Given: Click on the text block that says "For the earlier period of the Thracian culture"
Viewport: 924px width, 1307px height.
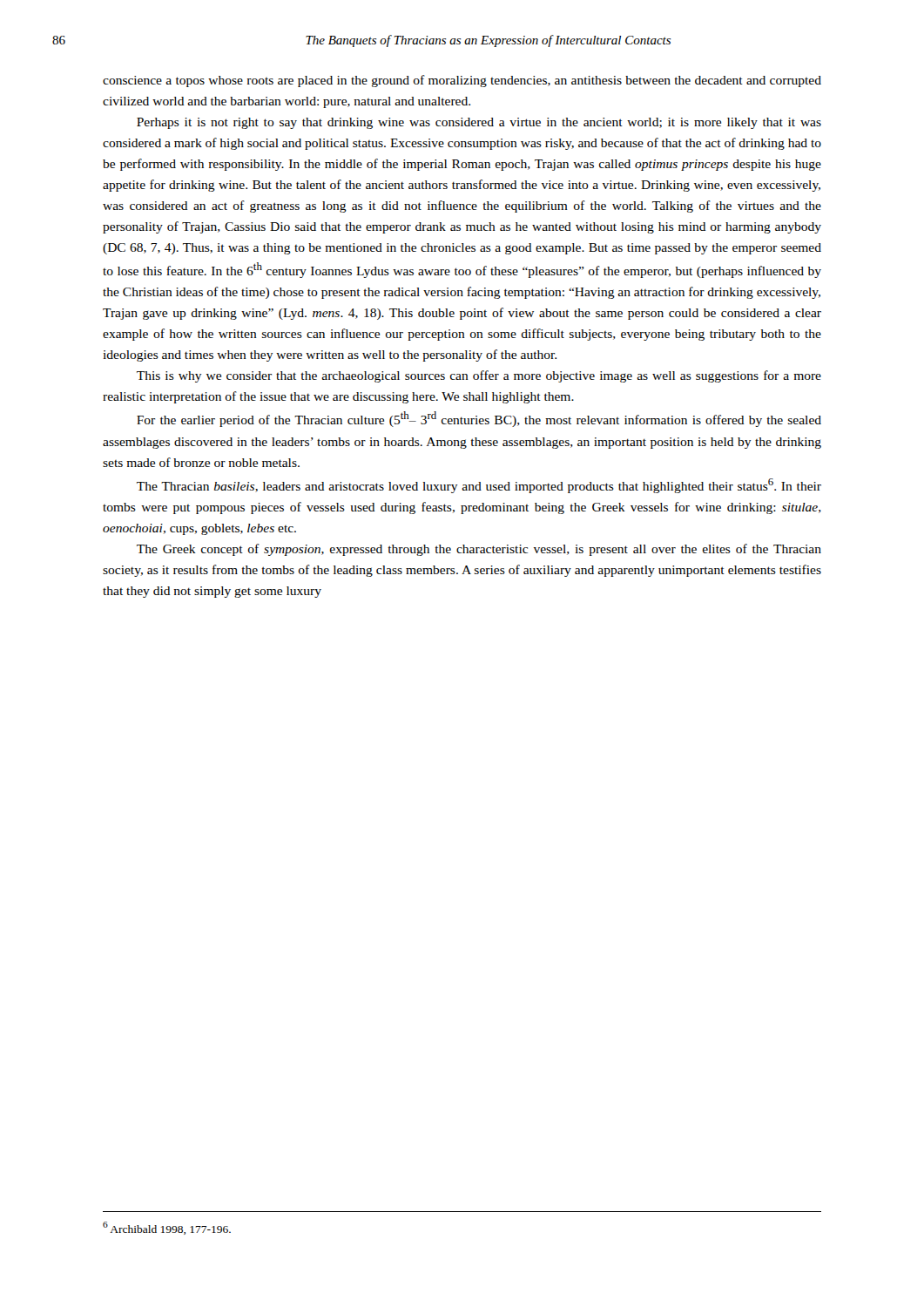Looking at the screenshot, I should pyautogui.click(x=462, y=440).
